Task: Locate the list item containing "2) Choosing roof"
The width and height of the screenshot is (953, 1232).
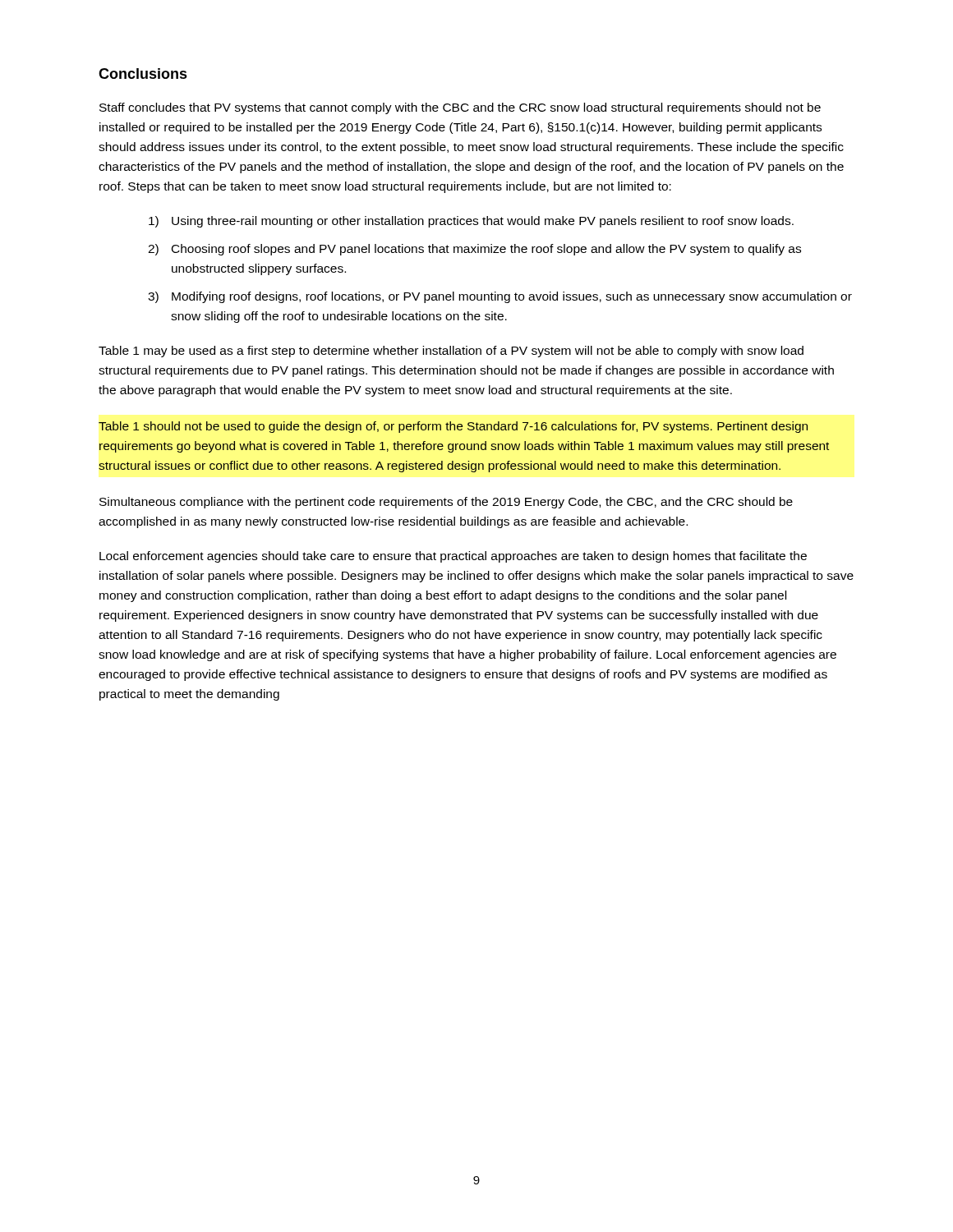Action: tap(501, 259)
